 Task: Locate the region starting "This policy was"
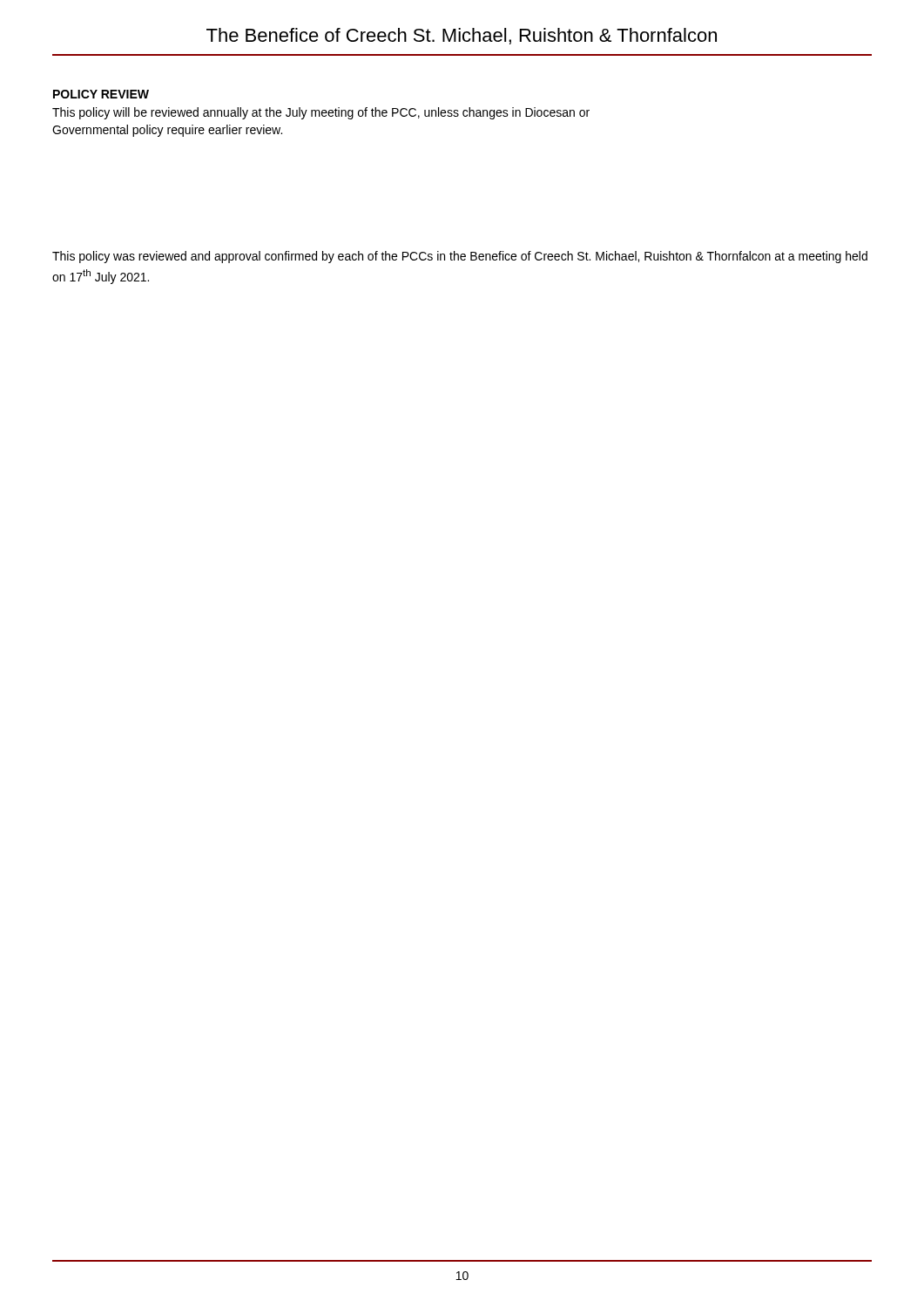tap(460, 266)
